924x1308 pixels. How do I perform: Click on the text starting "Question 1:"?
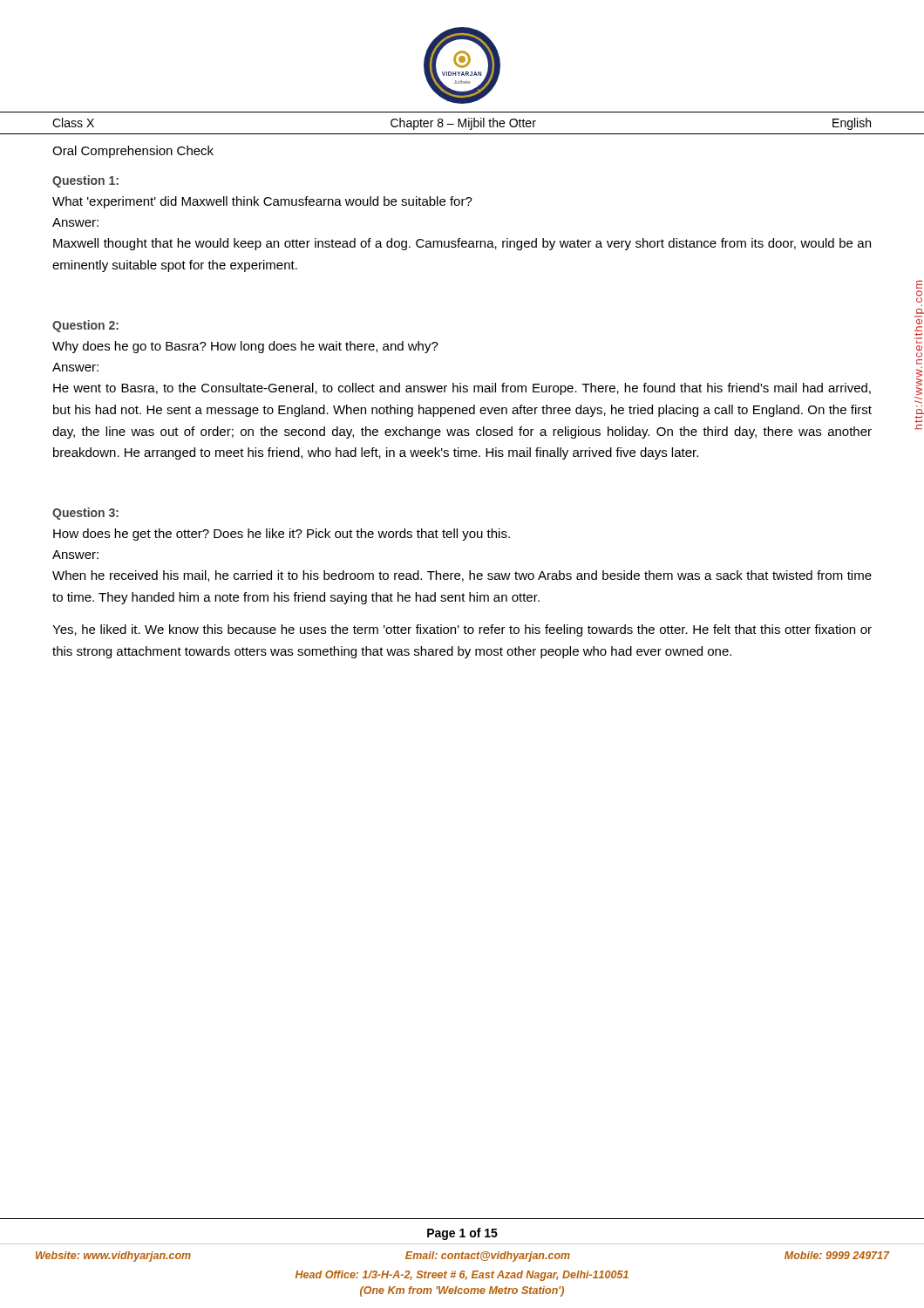click(86, 181)
